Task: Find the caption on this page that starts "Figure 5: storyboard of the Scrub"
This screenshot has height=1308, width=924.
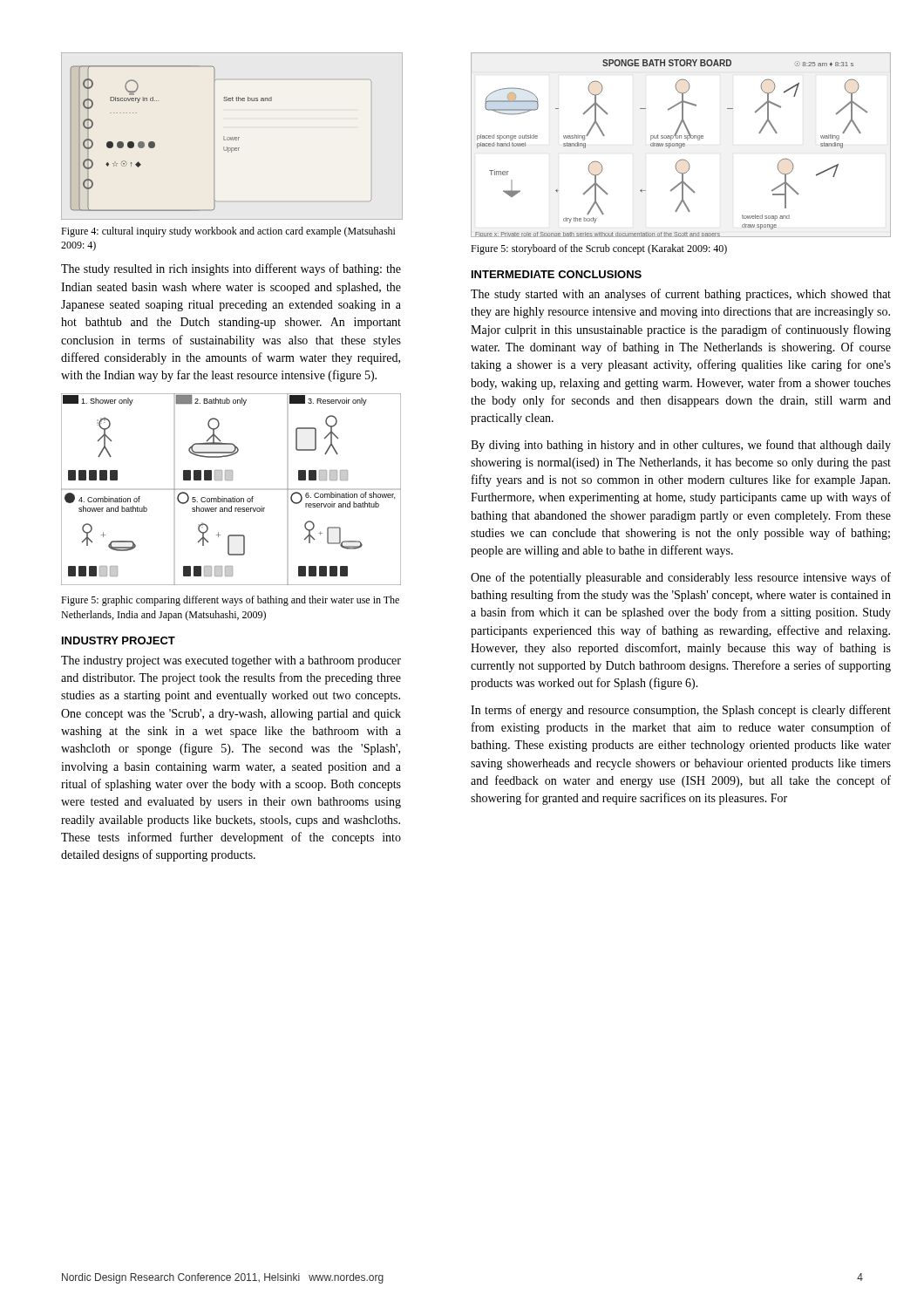Action: (x=599, y=249)
